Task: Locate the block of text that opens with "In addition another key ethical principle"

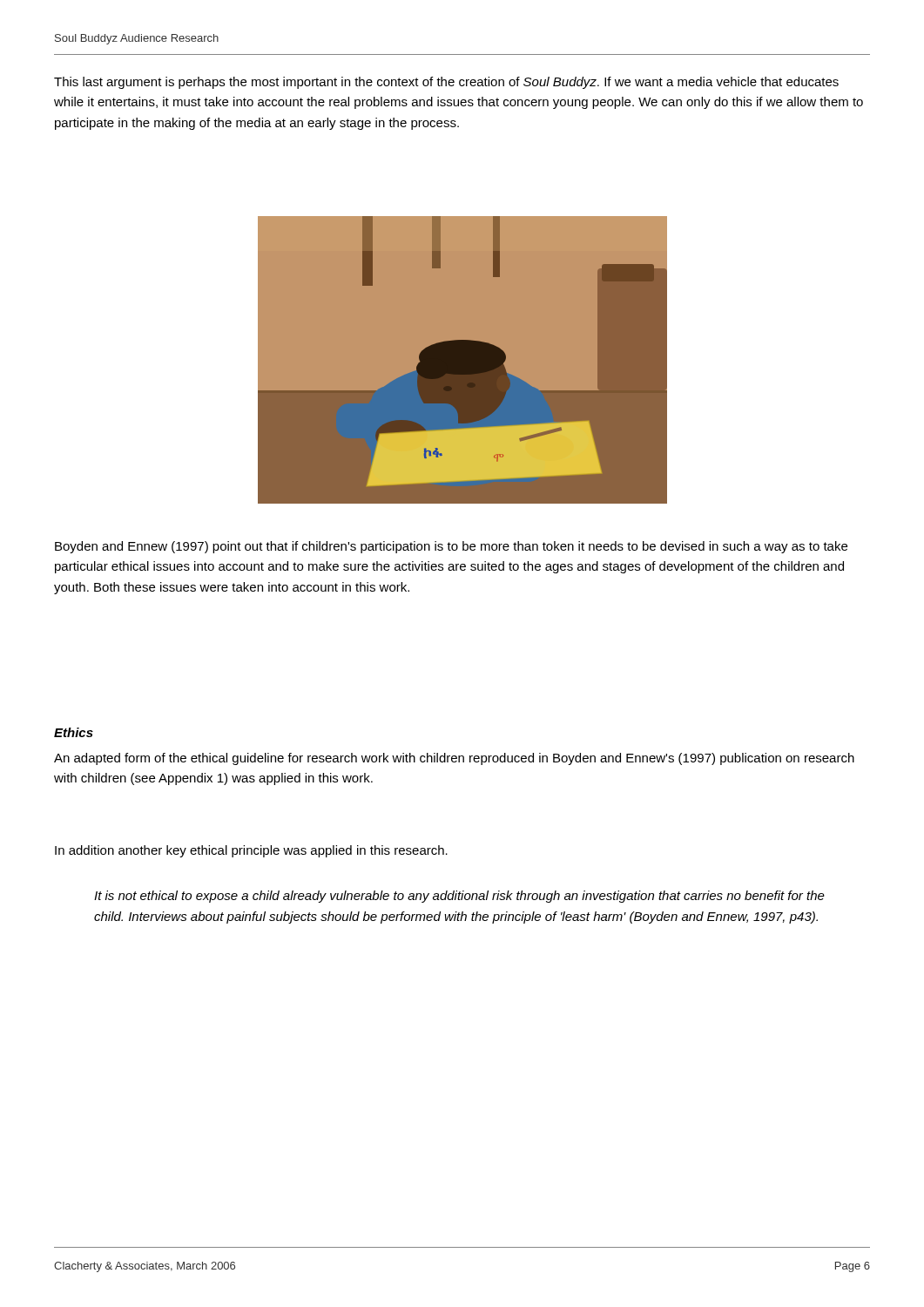Action: [251, 850]
